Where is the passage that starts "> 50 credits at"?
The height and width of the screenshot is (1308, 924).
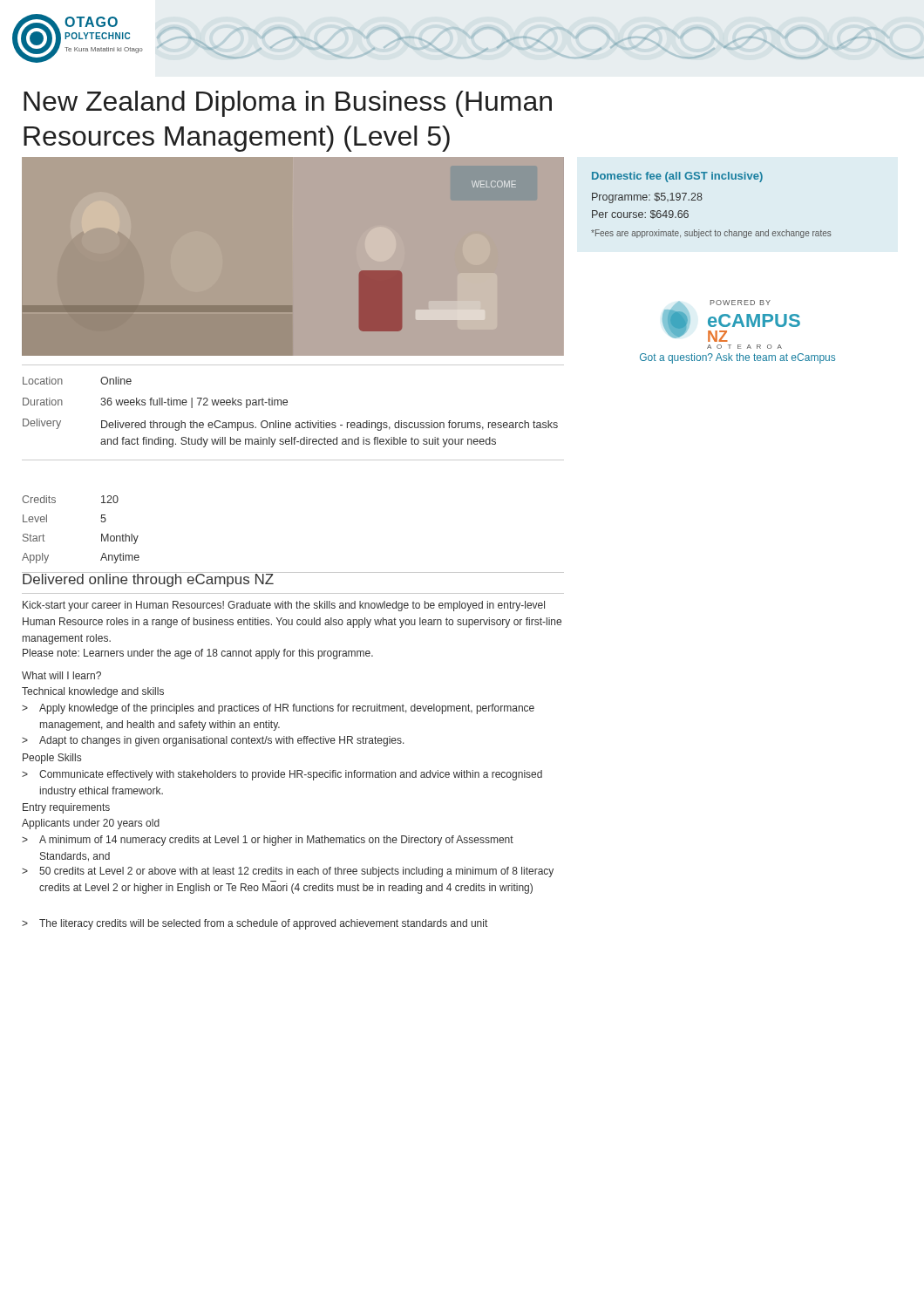(293, 879)
